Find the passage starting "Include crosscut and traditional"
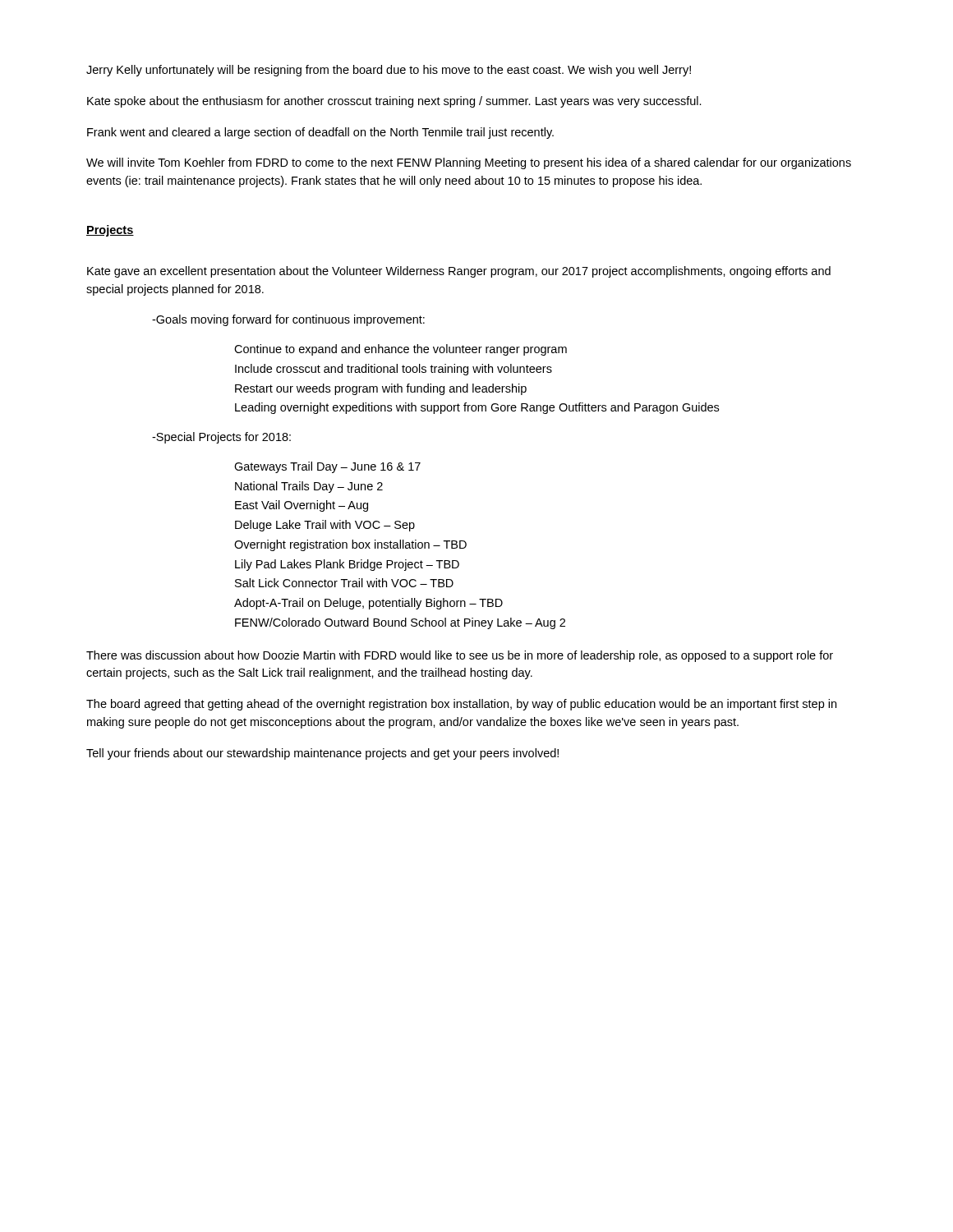This screenshot has width=953, height=1232. click(393, 369)
